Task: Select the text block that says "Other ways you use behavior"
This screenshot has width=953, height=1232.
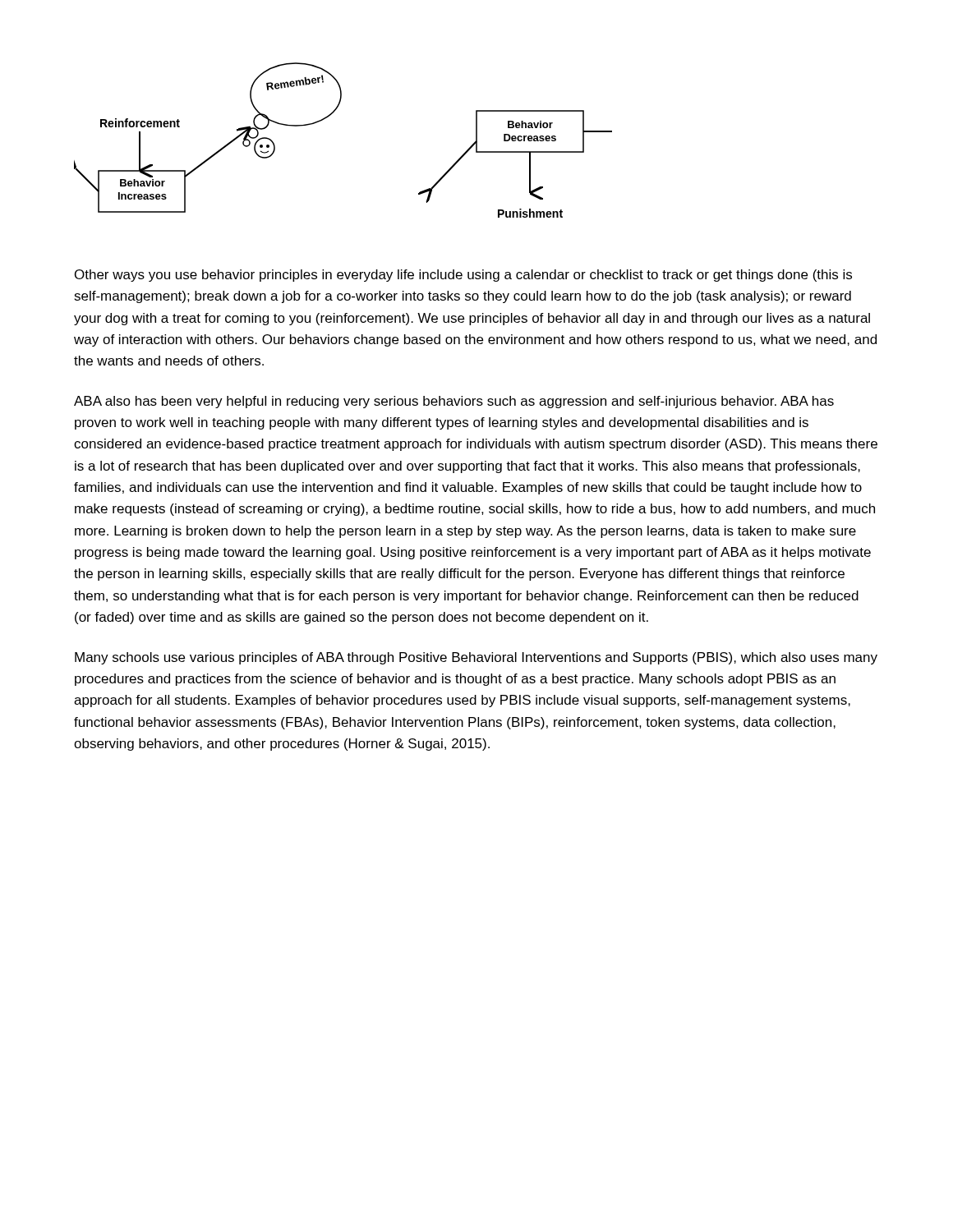Action: [476, 318]
